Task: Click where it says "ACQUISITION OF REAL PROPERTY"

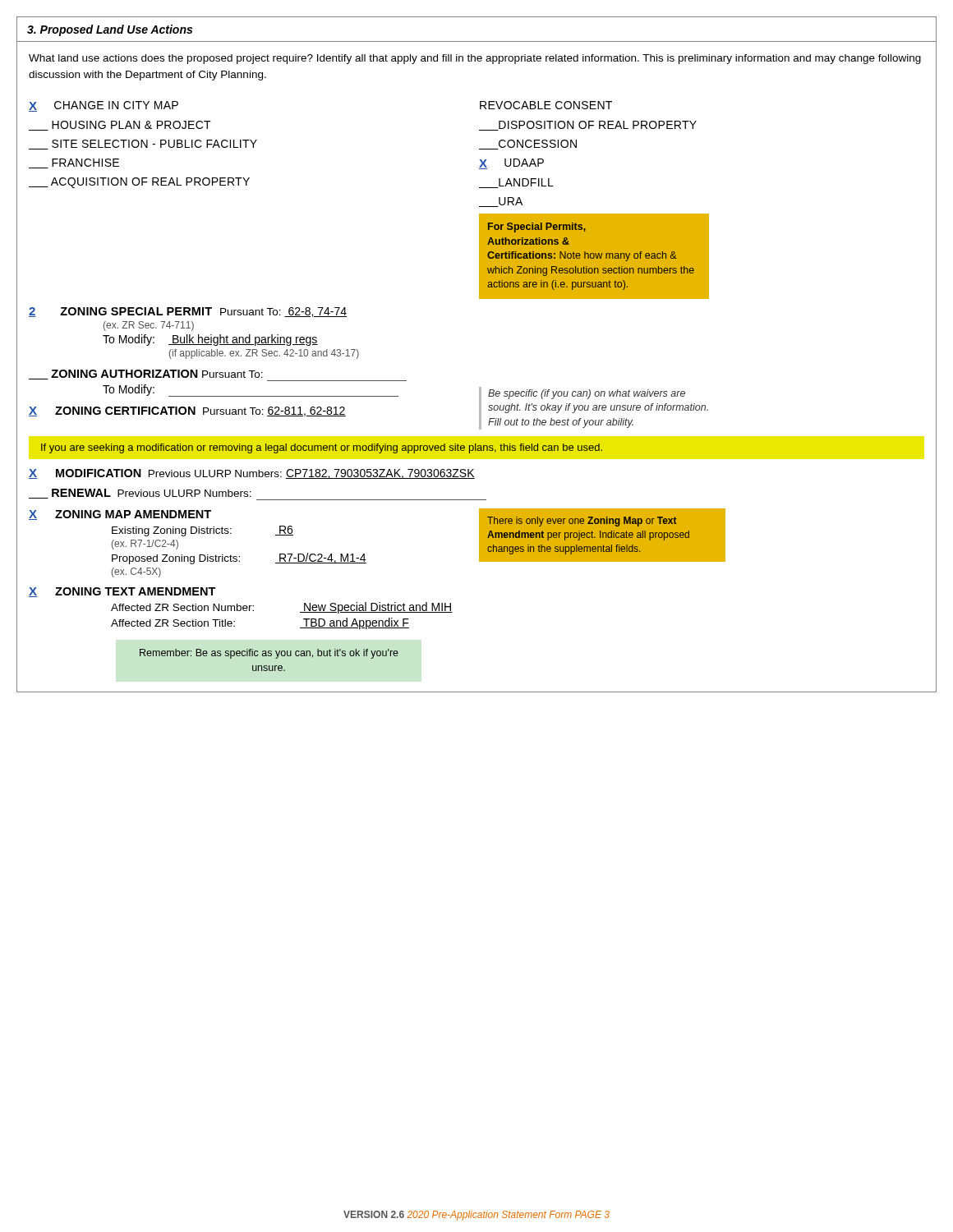Action: coord(139,182)
